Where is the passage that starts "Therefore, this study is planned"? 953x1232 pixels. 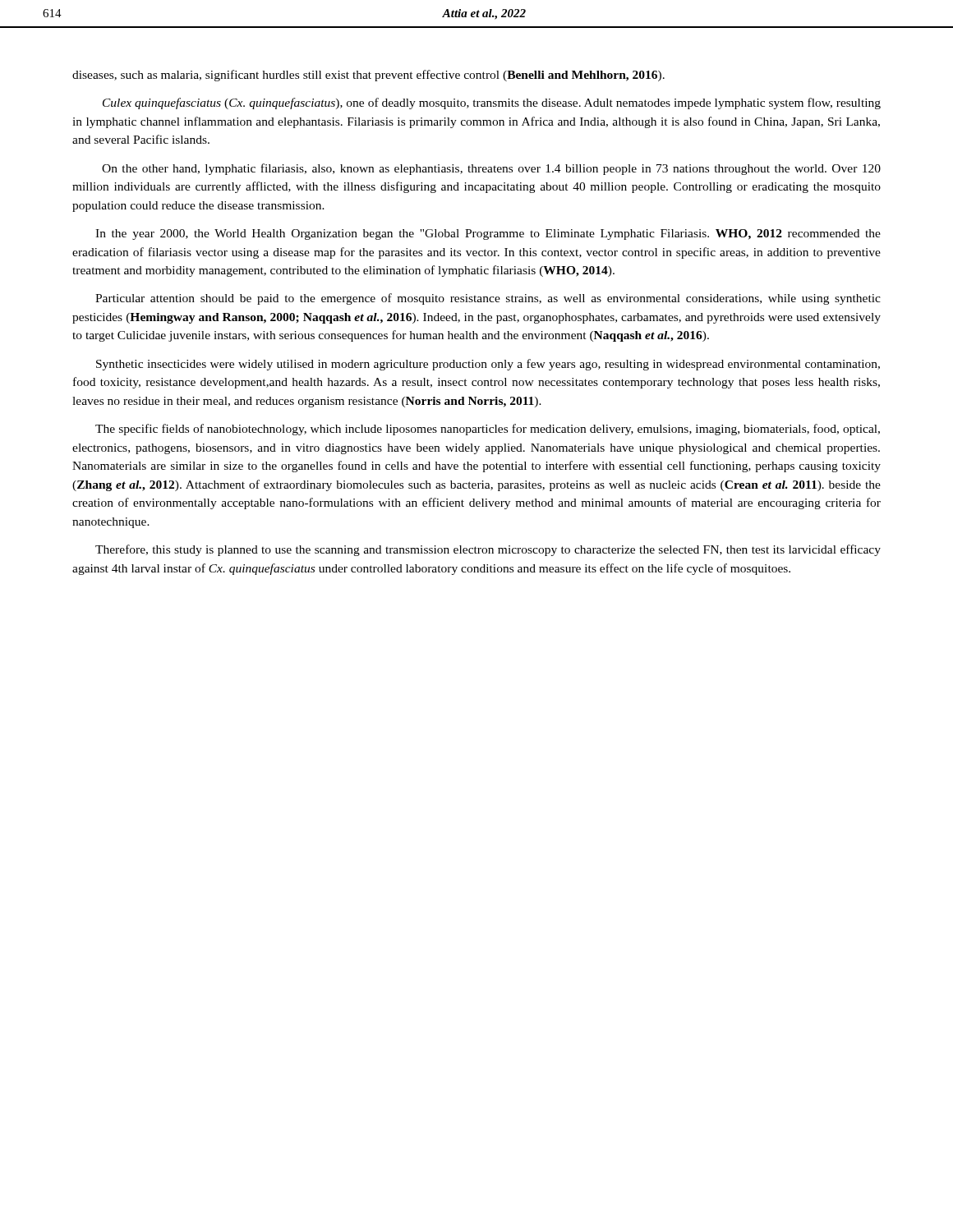click(x=476, y=559)
